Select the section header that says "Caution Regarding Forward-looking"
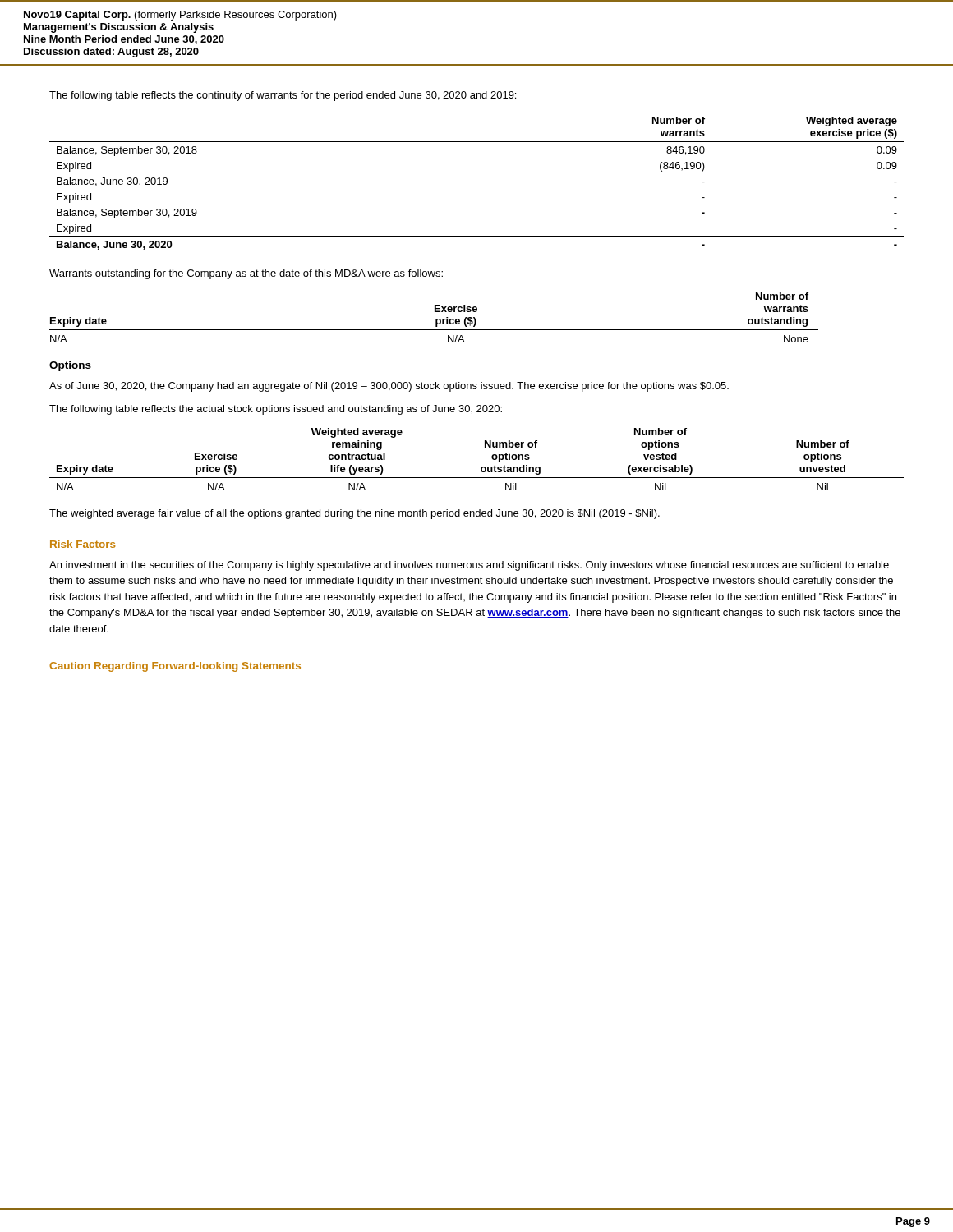The image size is (953, 1232). (175, 666)
